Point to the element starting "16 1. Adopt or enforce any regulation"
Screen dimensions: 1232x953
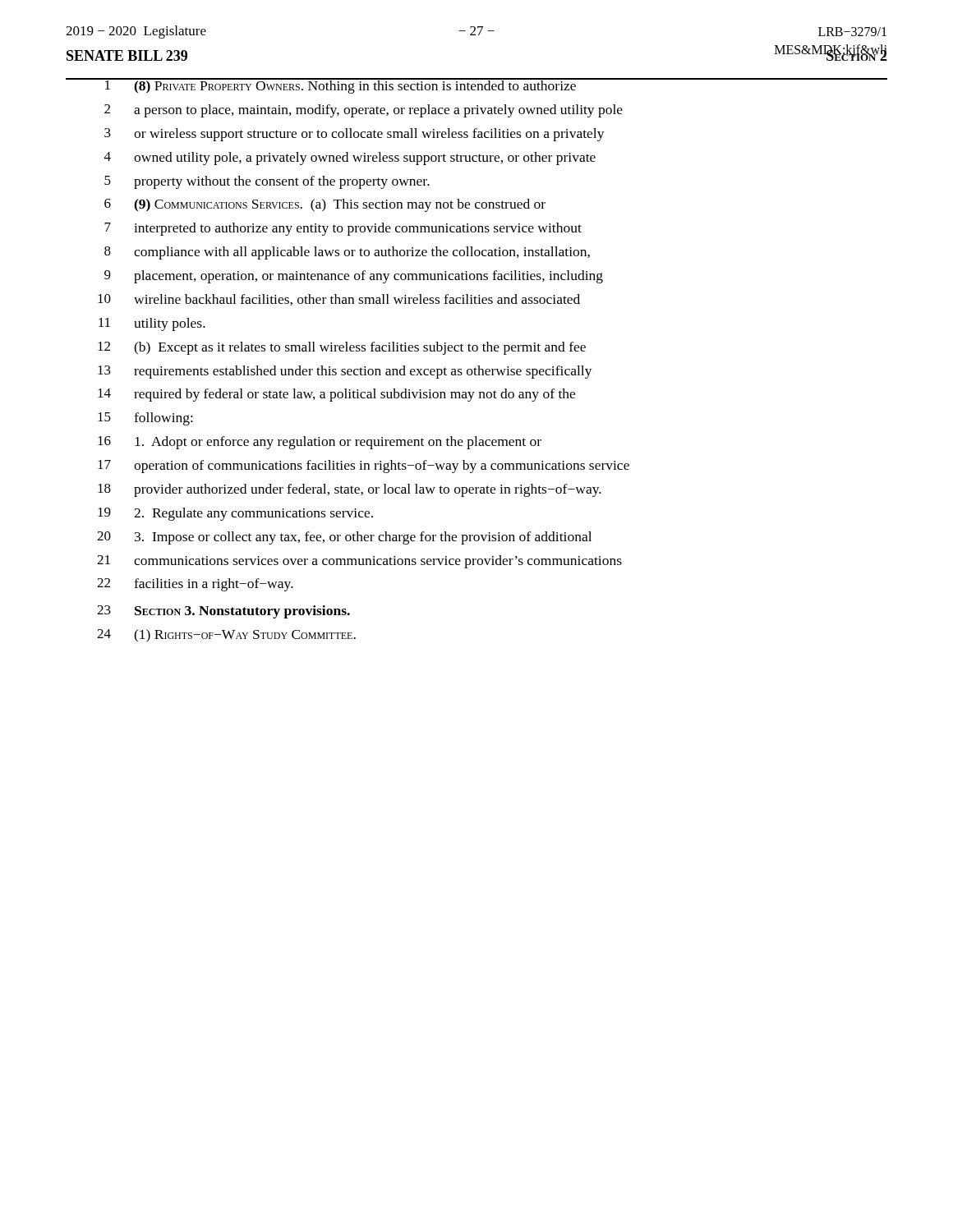coord(476,465)
